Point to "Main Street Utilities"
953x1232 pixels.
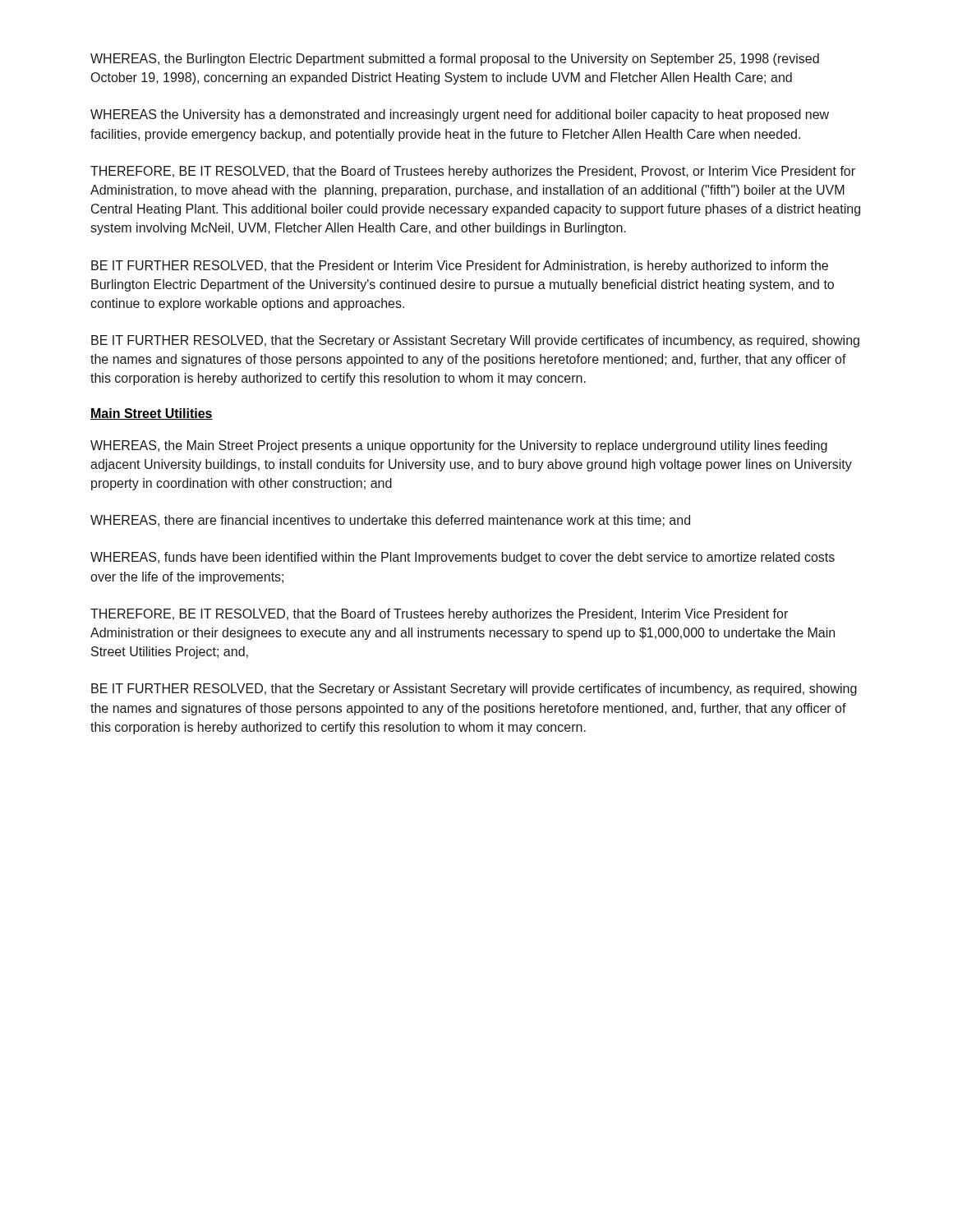151,413
